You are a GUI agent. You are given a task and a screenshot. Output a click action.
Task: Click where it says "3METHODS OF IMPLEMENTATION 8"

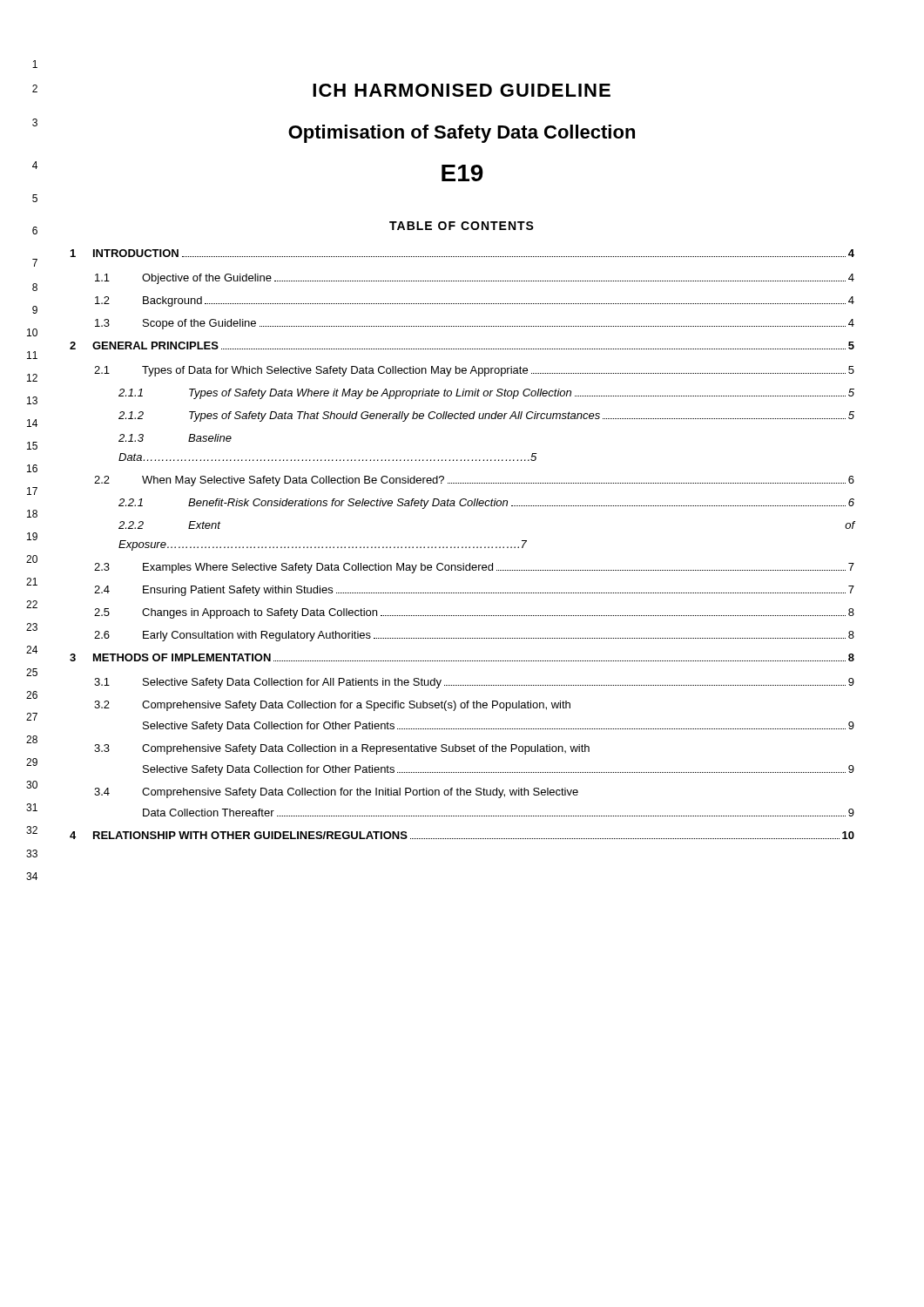[462, 659]
